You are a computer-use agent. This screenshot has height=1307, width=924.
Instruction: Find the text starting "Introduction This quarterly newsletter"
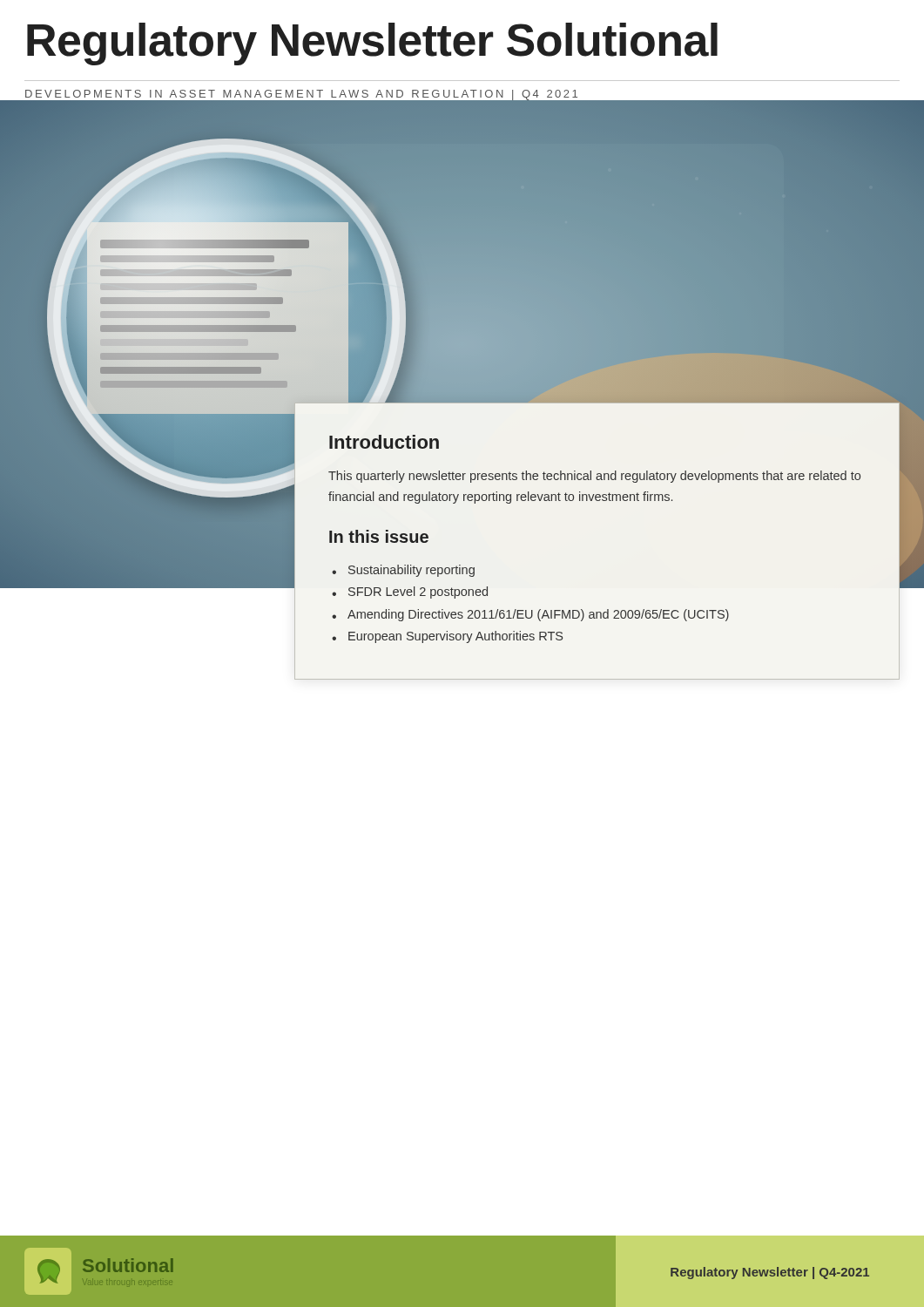click(384, 442)
